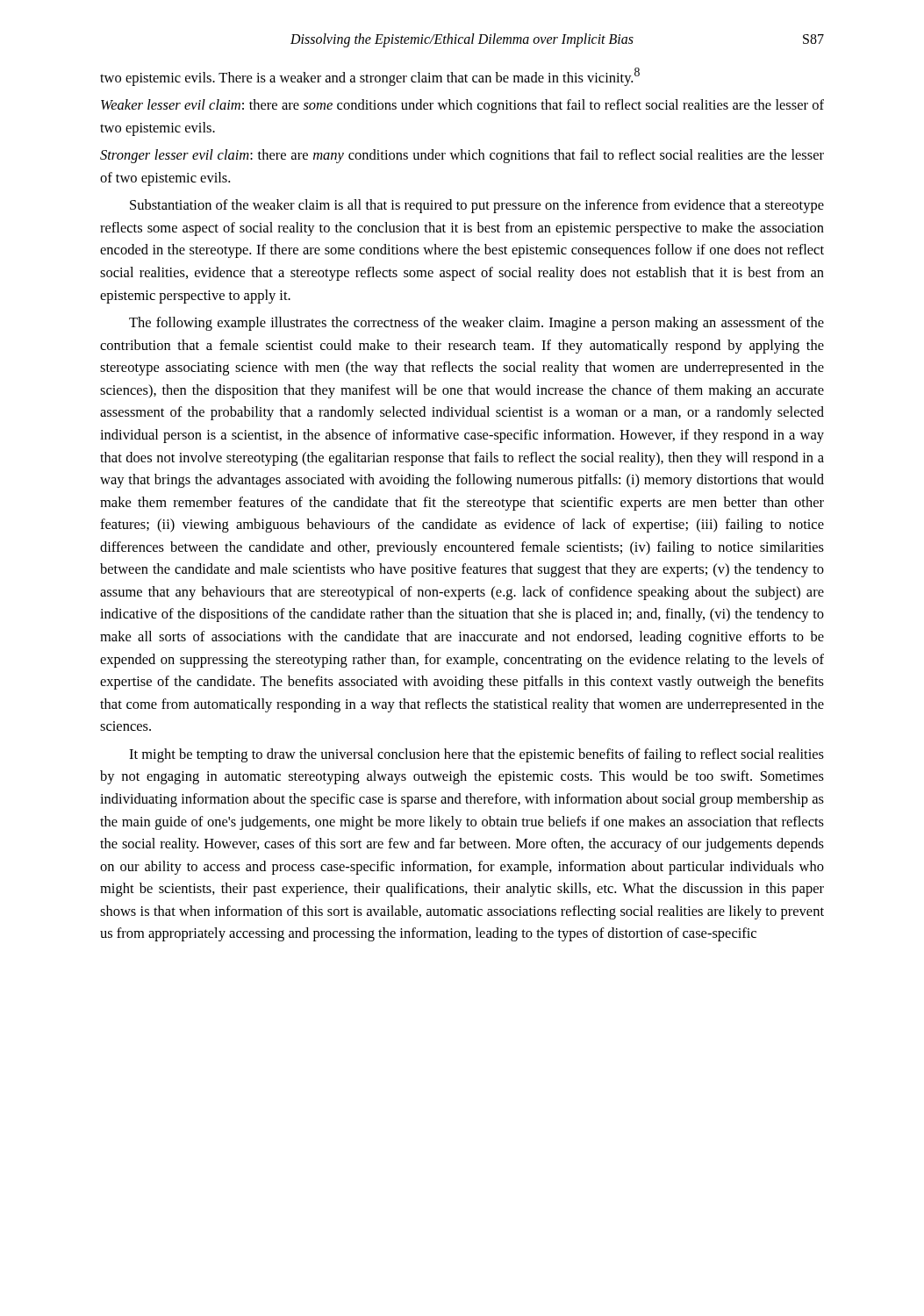924x1316 pixels.
Task: Click on the text block starting "Weaker lesser evil claim: there"
Action: tap(462, 116)
